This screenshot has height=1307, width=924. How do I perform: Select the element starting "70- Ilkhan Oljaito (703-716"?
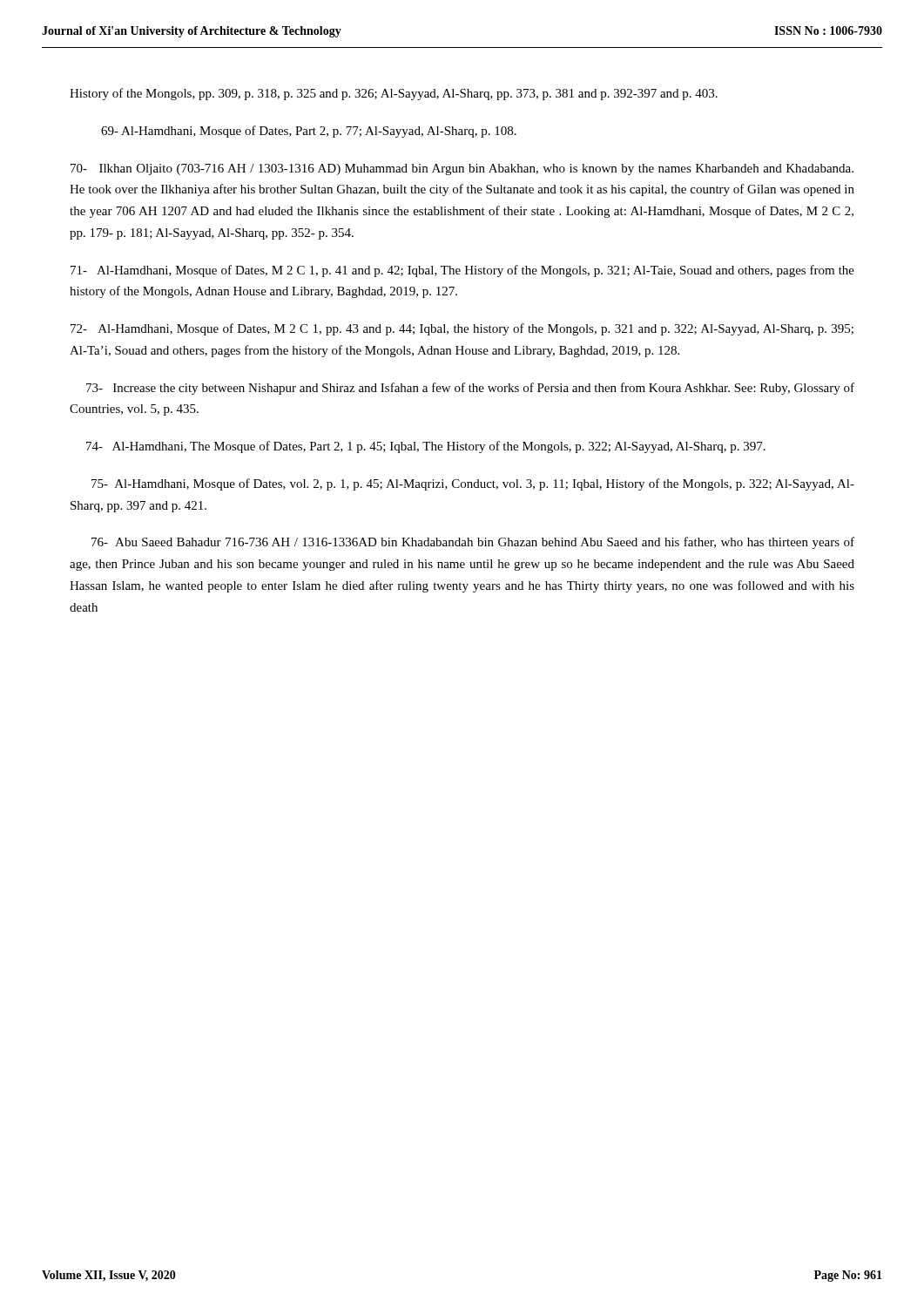462,200
